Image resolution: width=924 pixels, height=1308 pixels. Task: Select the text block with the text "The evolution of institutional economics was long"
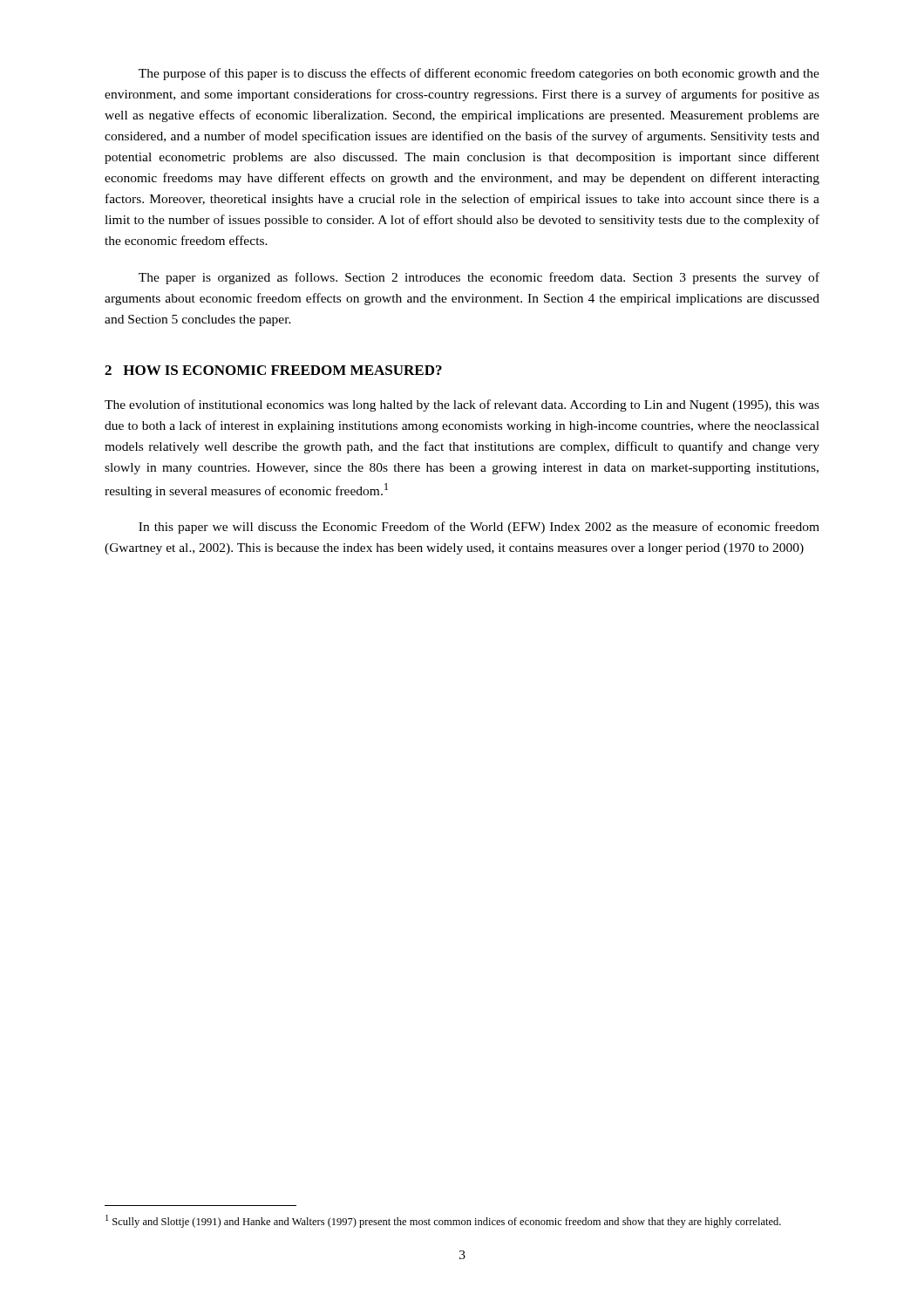[462, 448]
